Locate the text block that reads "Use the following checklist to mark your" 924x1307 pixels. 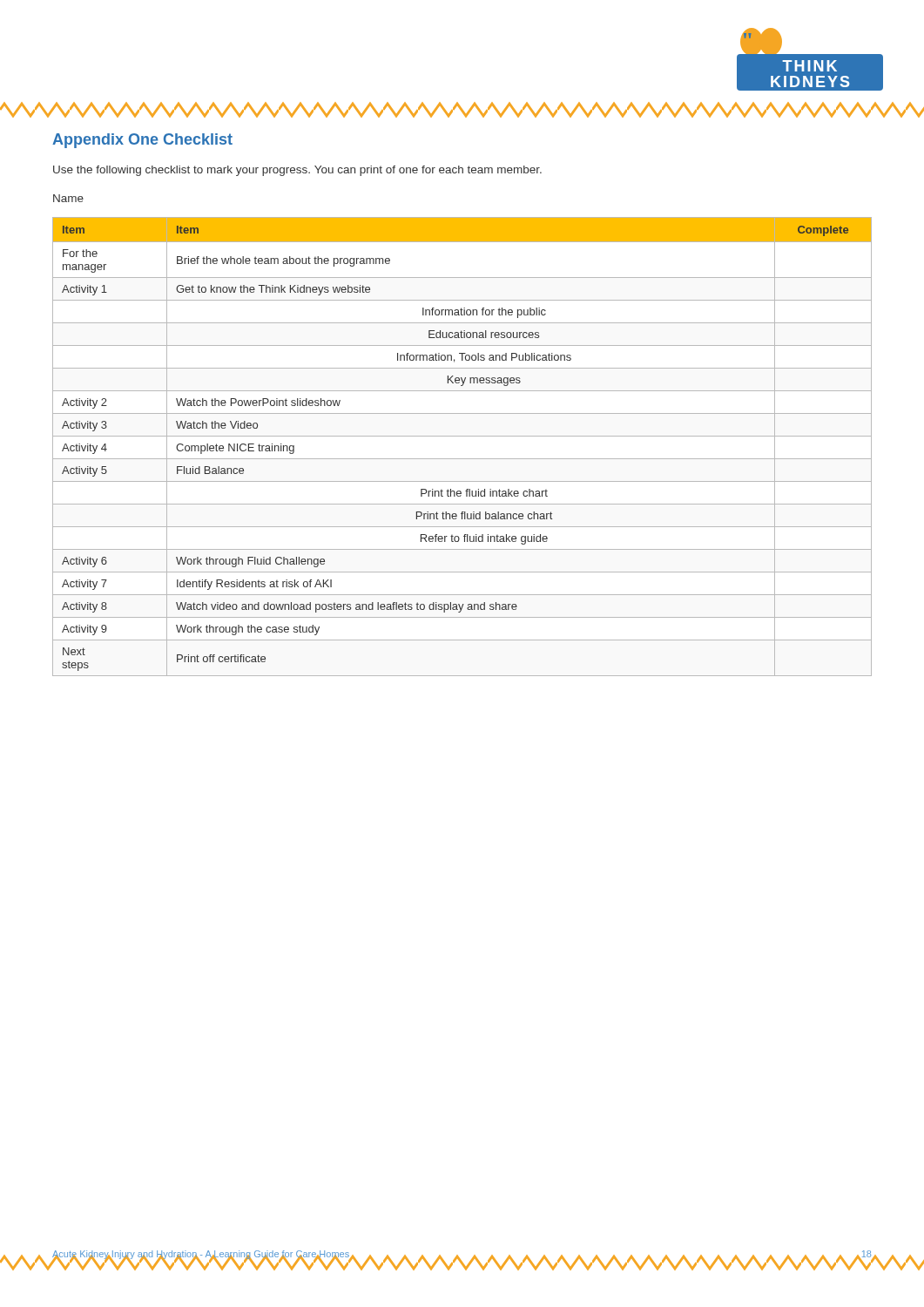click(x=297, y=170)
